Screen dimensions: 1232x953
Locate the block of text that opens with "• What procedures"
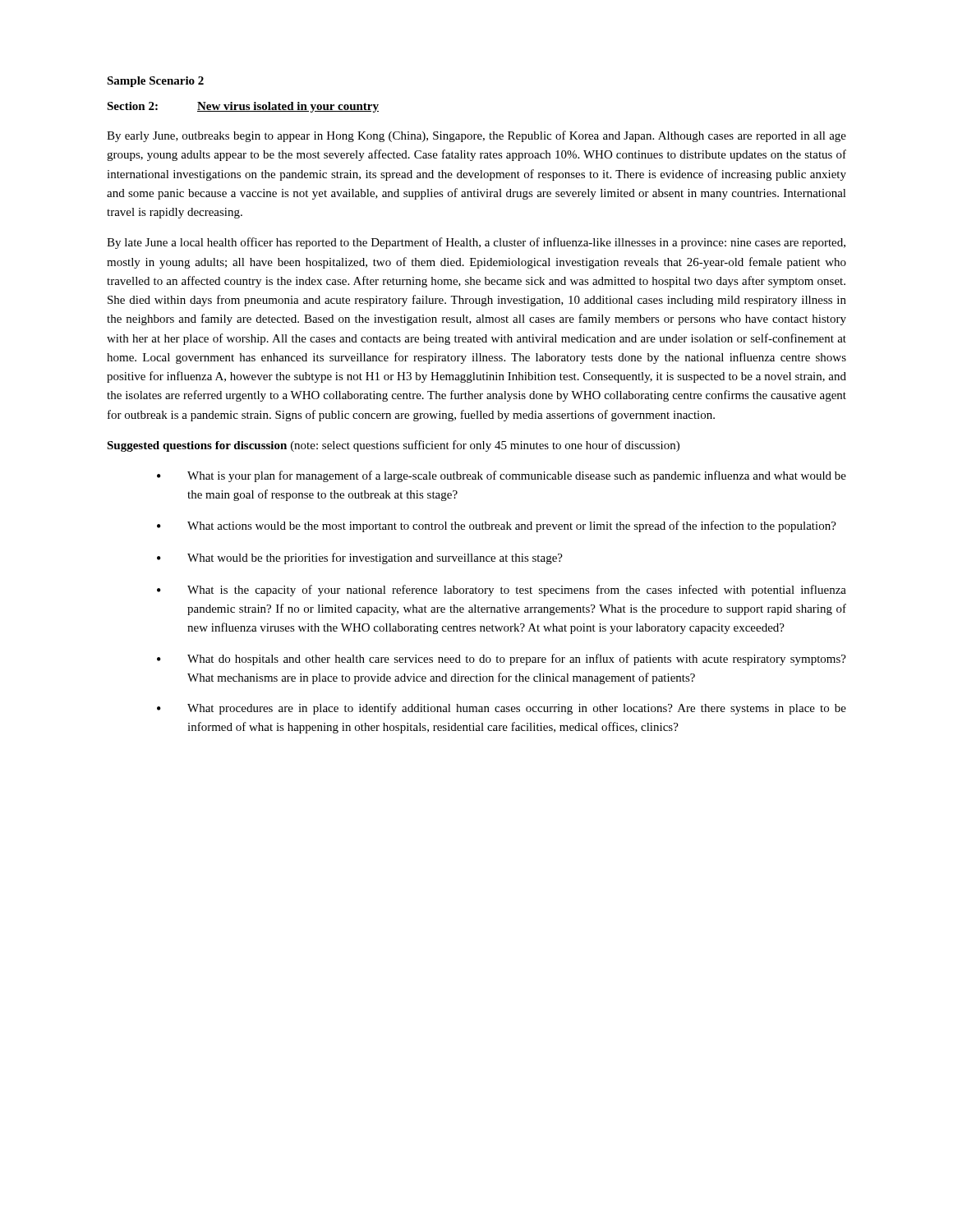pyautogui.click(x=476, y=718)
